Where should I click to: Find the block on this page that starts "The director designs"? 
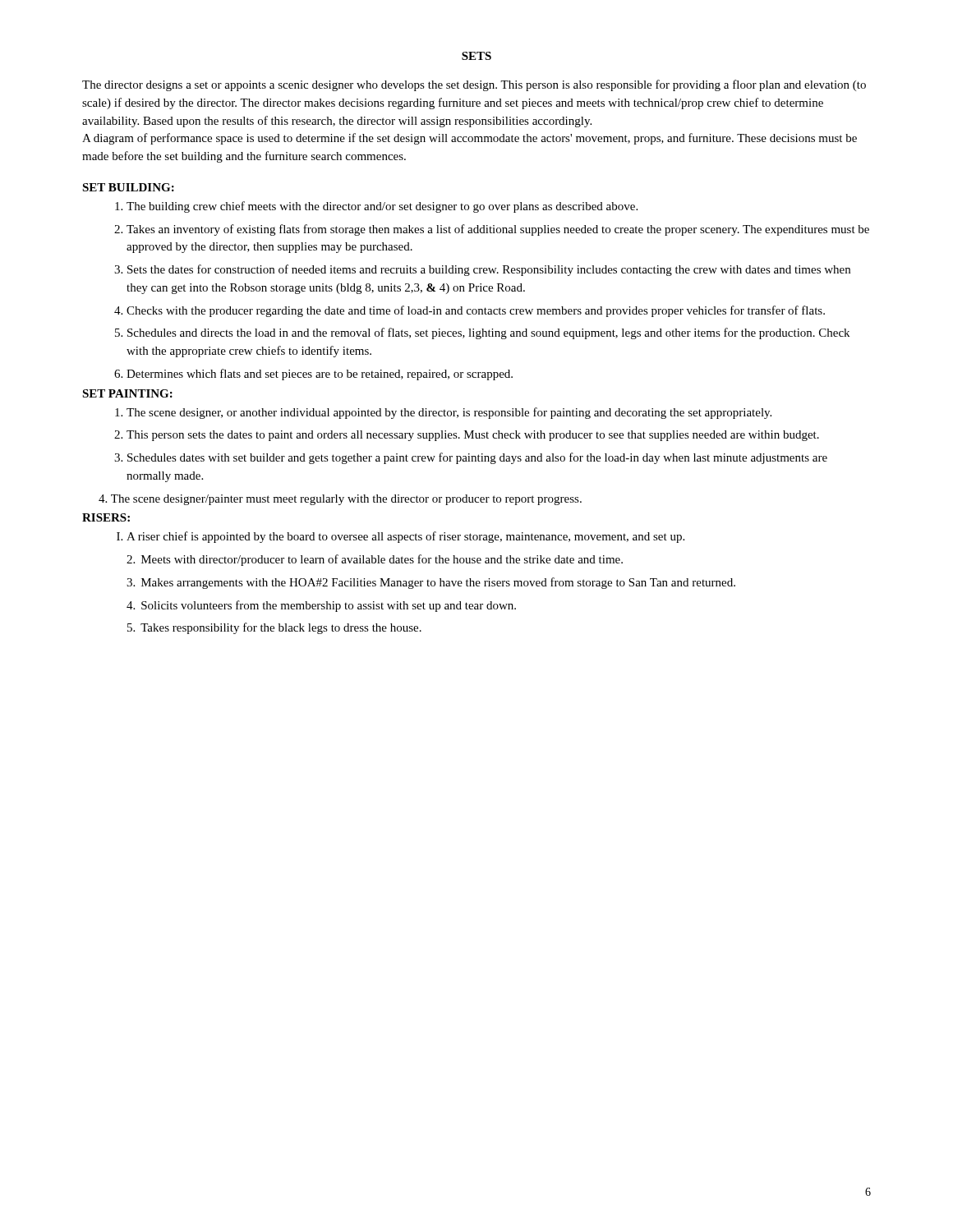point(474,120)
